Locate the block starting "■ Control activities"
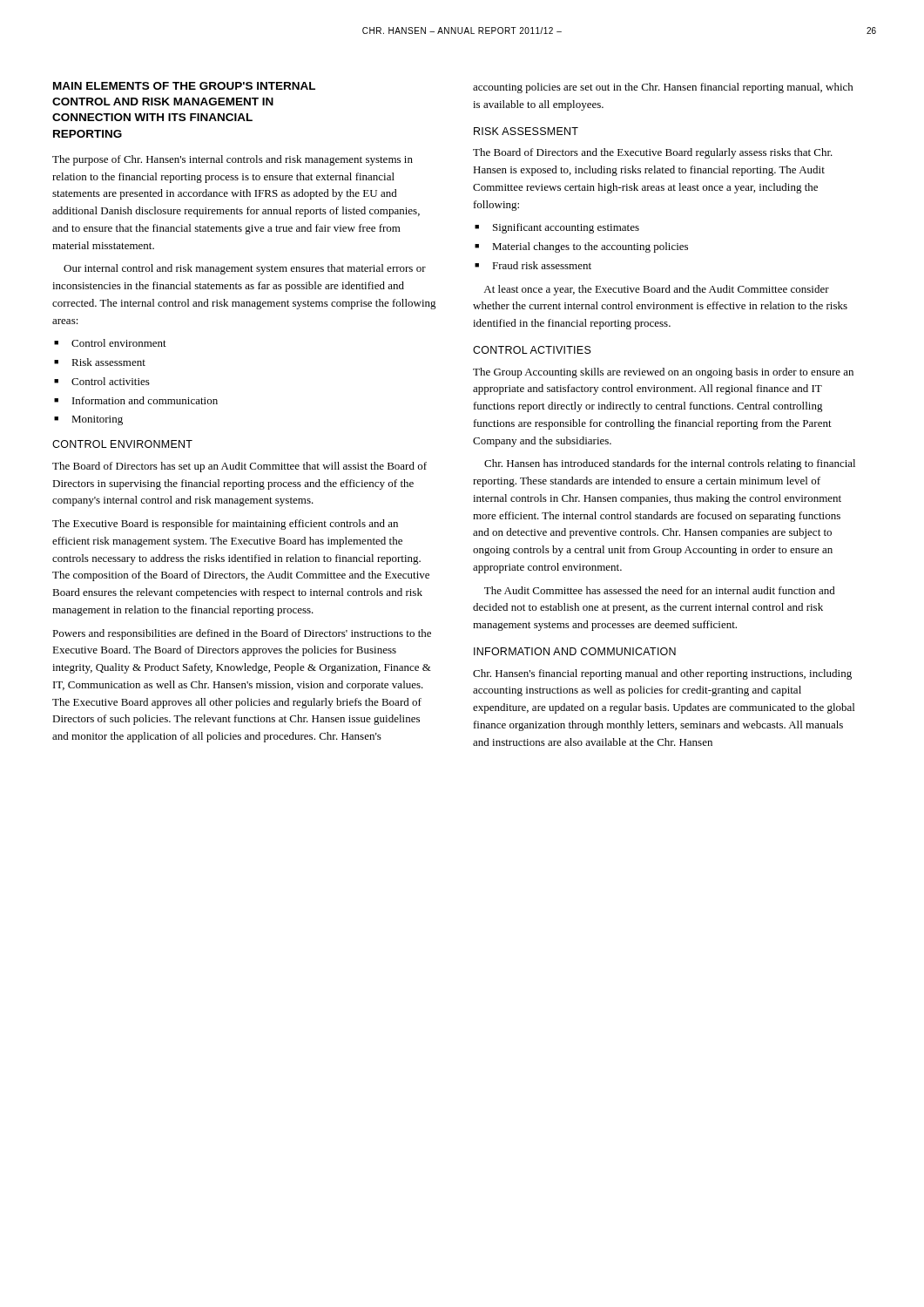Image resolution: width=924 pixels, height=1307 pixels. point(102,381)
